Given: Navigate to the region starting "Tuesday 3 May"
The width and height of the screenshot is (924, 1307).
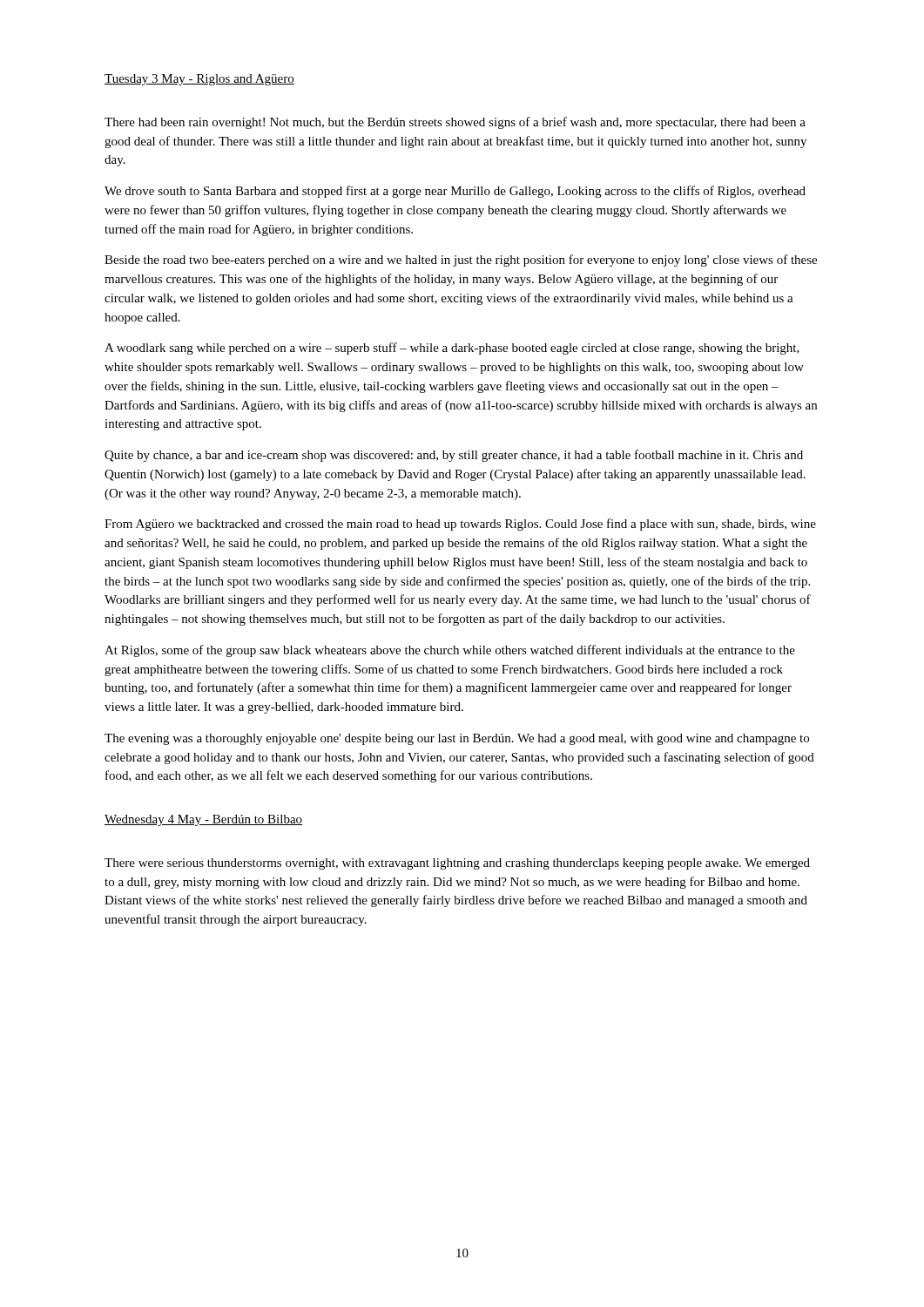Looking at the screenshot, I should point(199,79).
